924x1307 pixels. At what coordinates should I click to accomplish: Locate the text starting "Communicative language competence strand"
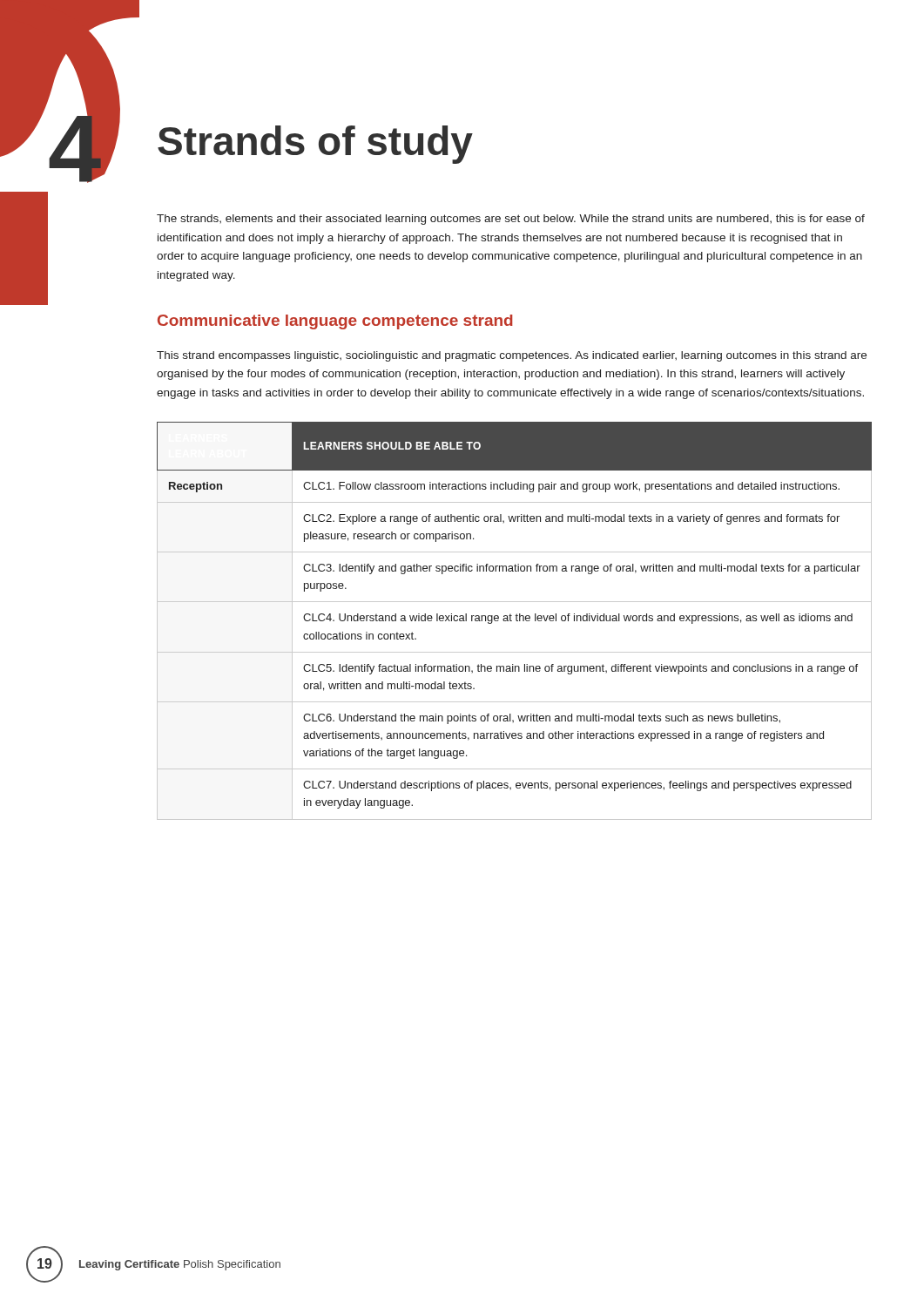[x=514, y=321]
